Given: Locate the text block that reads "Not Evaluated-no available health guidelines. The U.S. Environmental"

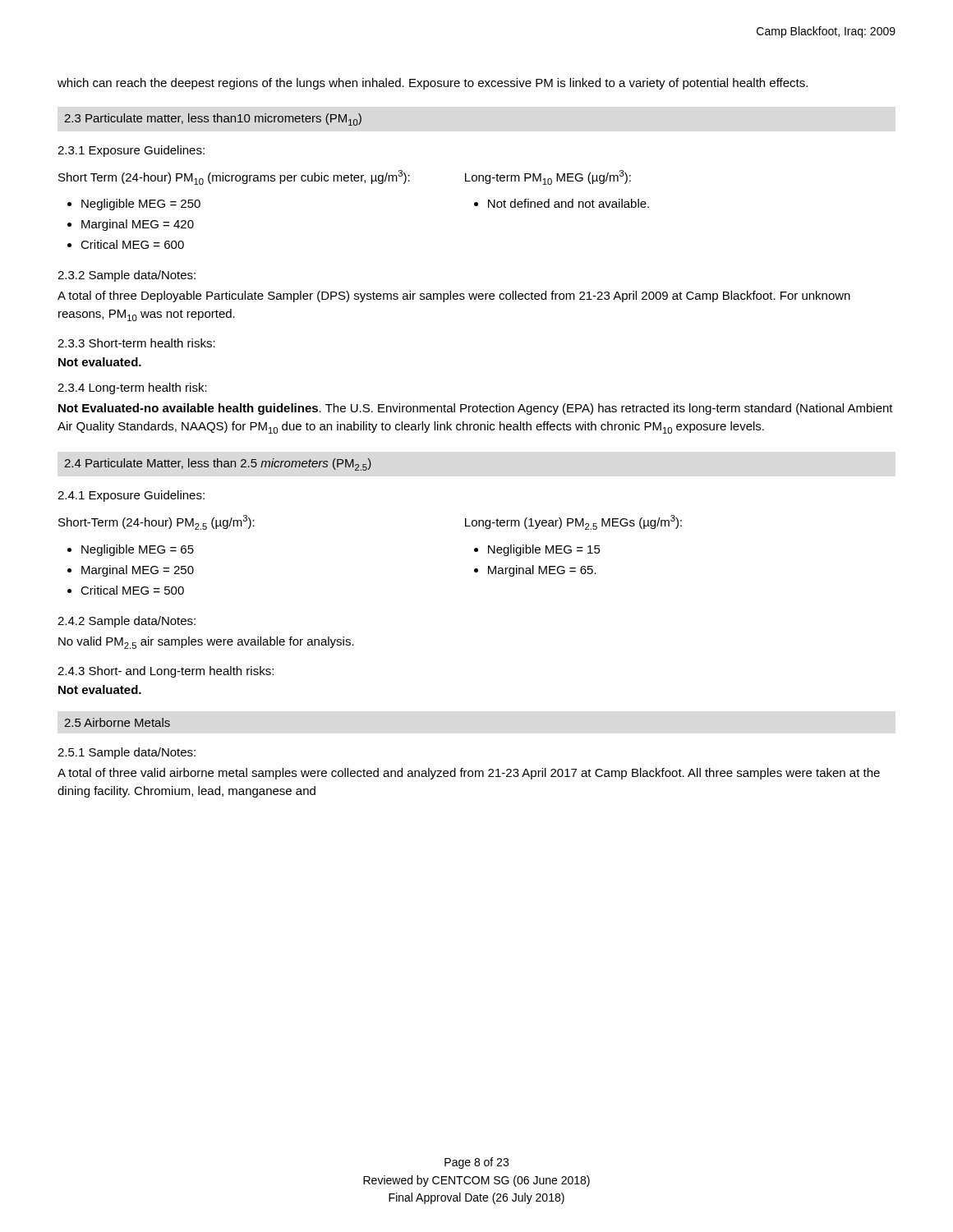Looking at the screenshot, I should click(x=476, y=418).
